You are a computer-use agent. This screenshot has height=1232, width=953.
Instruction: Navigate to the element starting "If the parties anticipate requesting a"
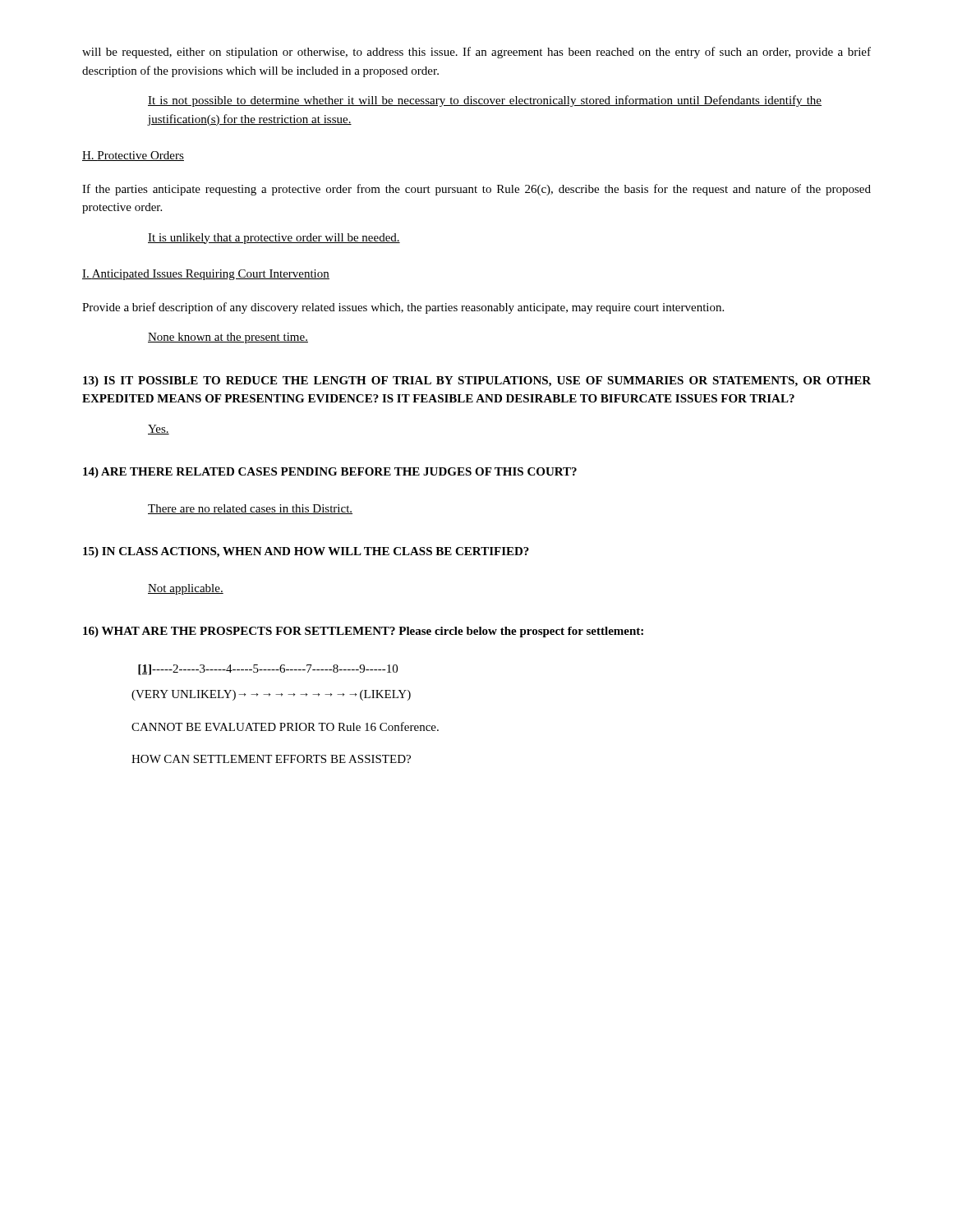point(476,198)
